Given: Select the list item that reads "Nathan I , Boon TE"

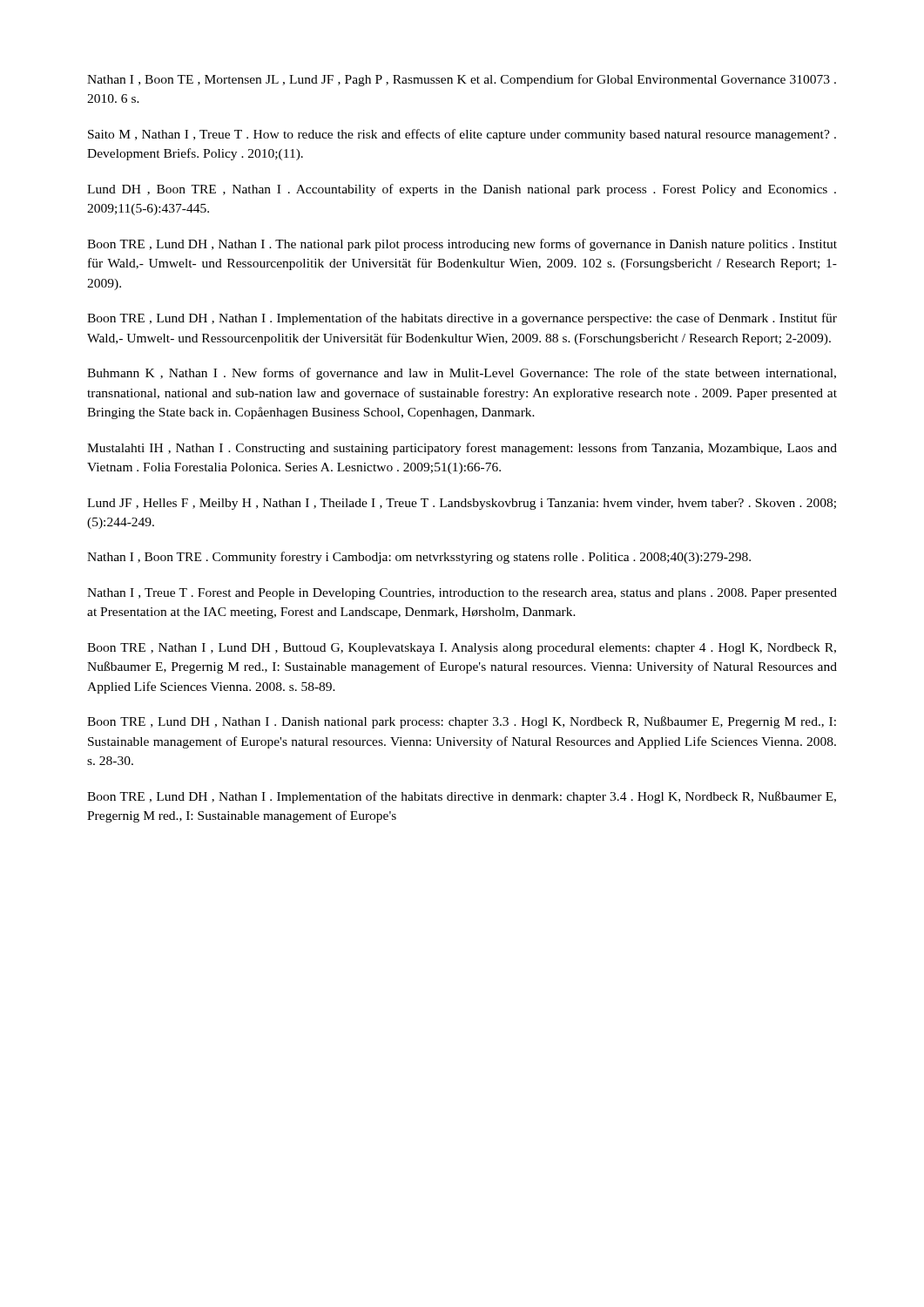Looking at the screenshot, I should (x=462, y=89).
